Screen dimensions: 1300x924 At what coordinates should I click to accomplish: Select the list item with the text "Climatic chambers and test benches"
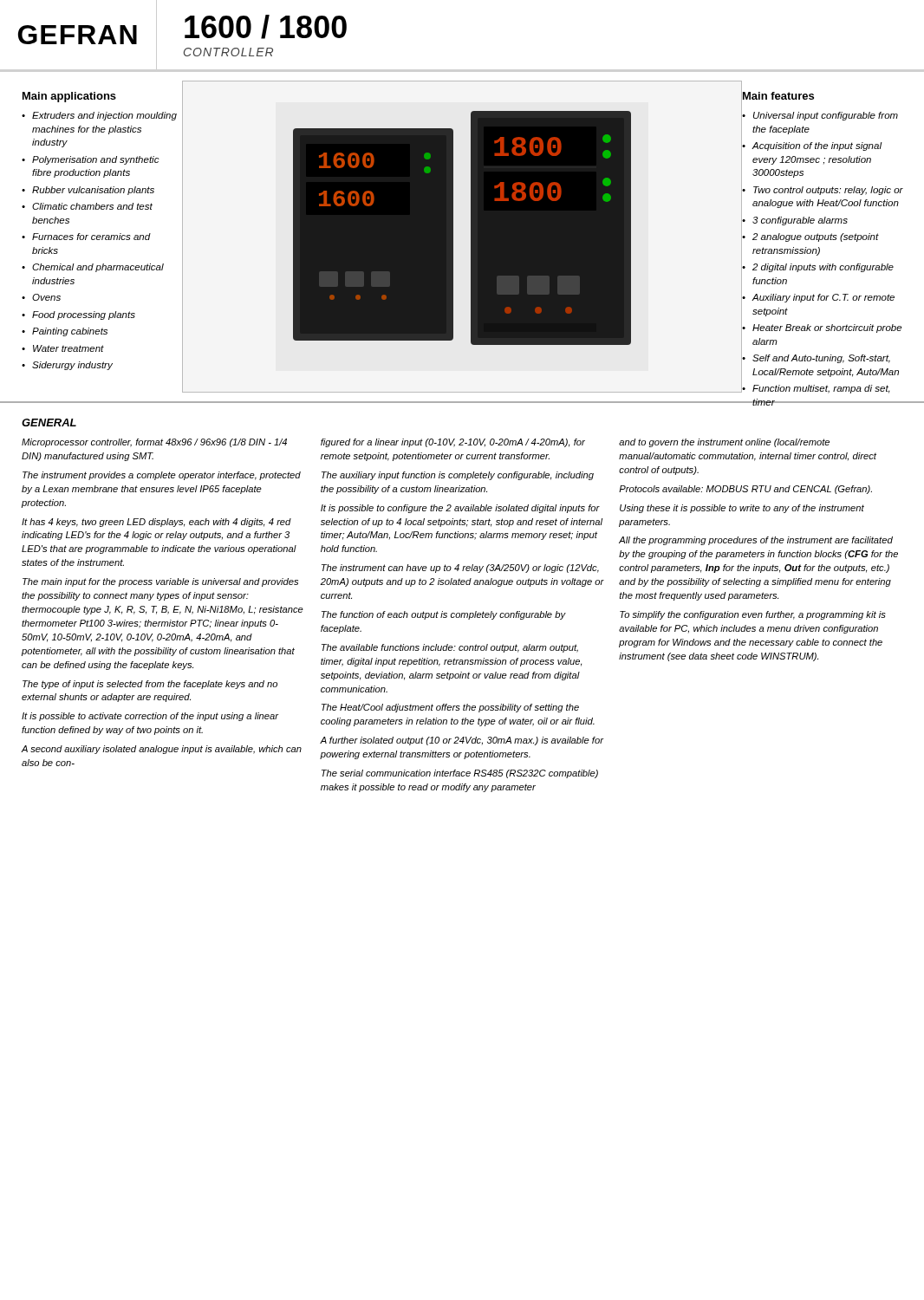click(92, 213)
